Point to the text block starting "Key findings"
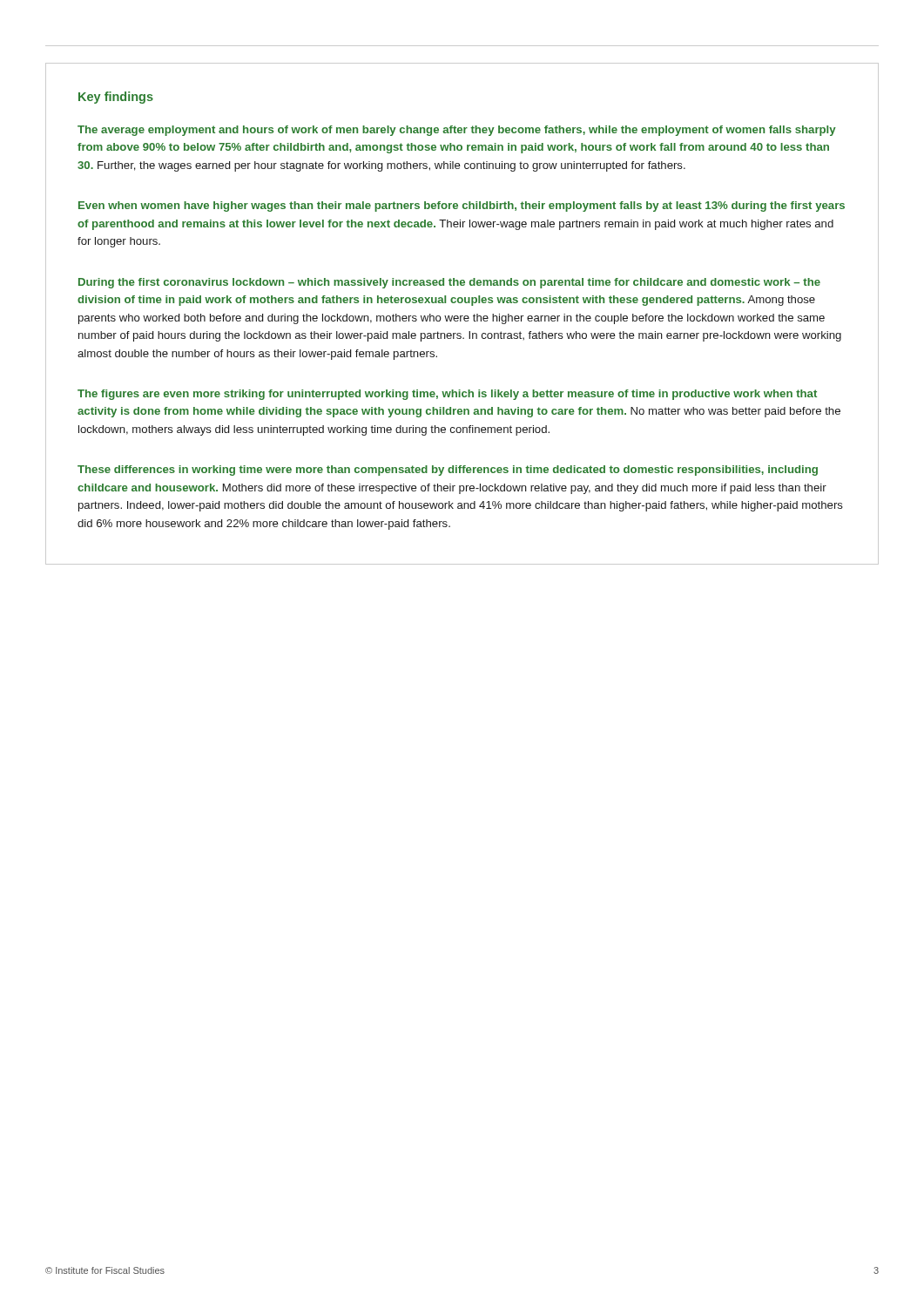The height and width of the screenshot is (1307, 924). point(115,97)
